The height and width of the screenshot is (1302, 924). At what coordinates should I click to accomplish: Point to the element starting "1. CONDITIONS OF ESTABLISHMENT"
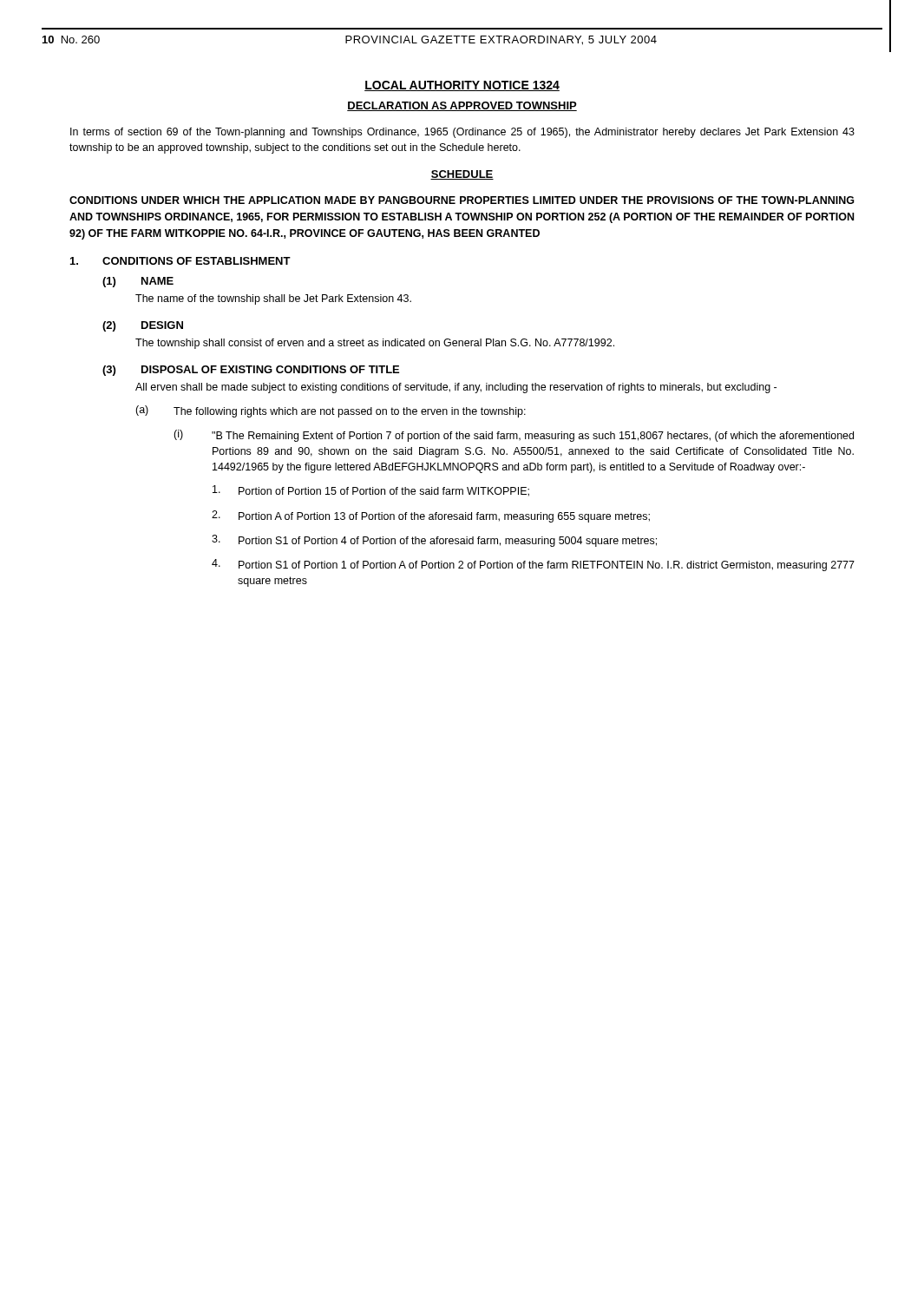[180, 260]
